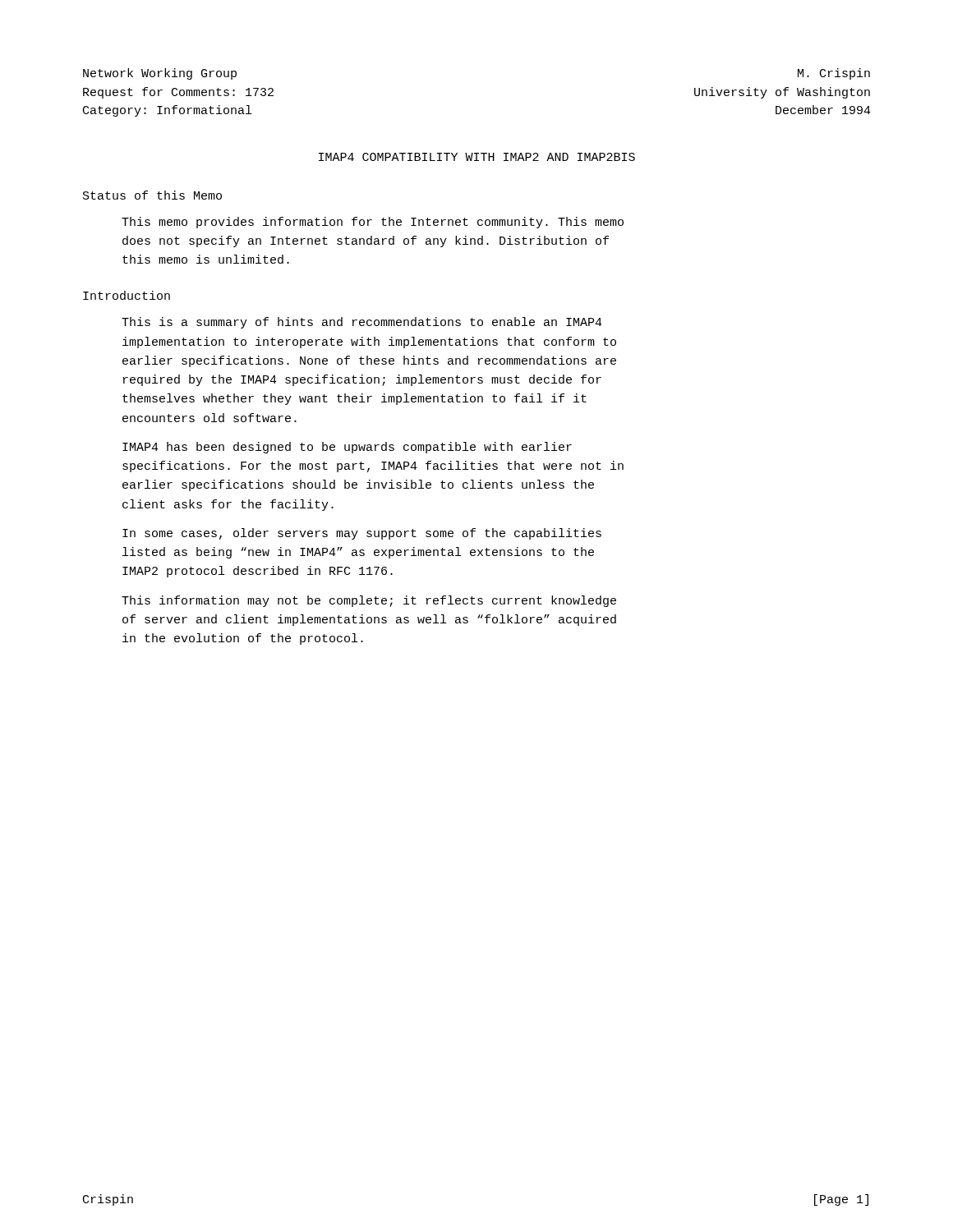The width and height of the screenshot is (953, 1232).
Task: Click the passage that begins "This is a"
Action: tap(369, 371)
